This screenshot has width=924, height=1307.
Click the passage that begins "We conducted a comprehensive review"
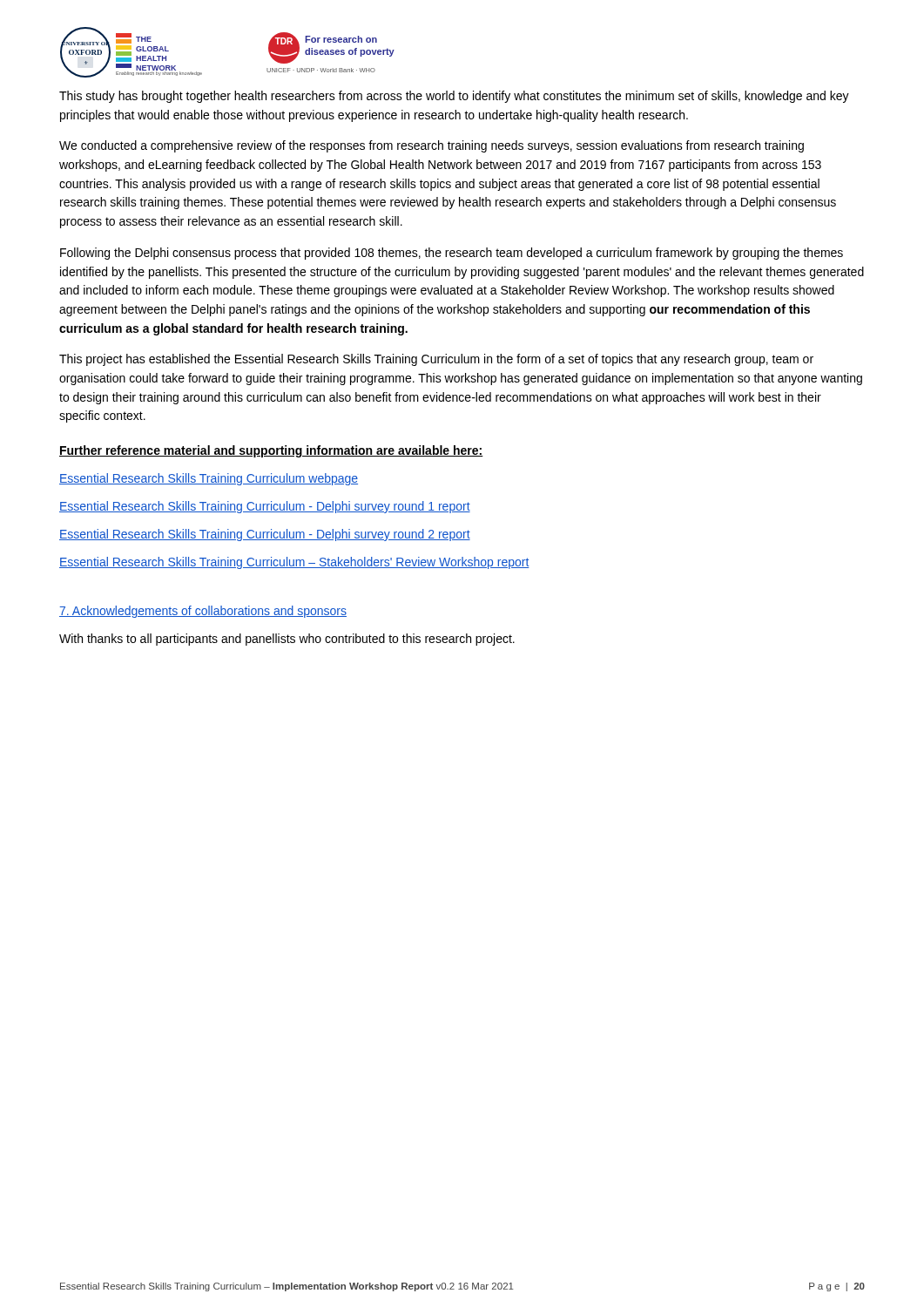click(x=448, y=184)
